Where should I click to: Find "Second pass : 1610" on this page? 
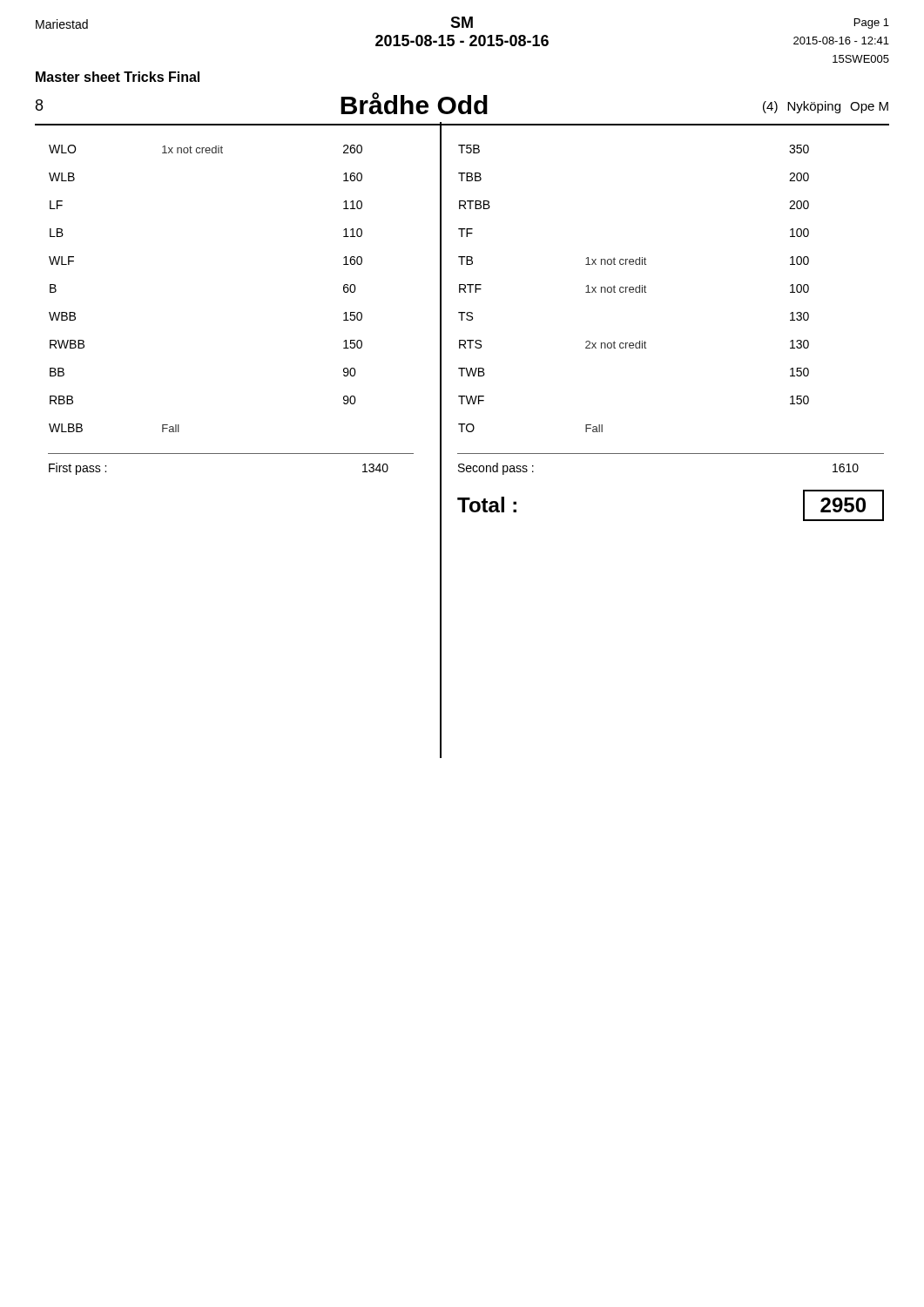click(493, 468)
